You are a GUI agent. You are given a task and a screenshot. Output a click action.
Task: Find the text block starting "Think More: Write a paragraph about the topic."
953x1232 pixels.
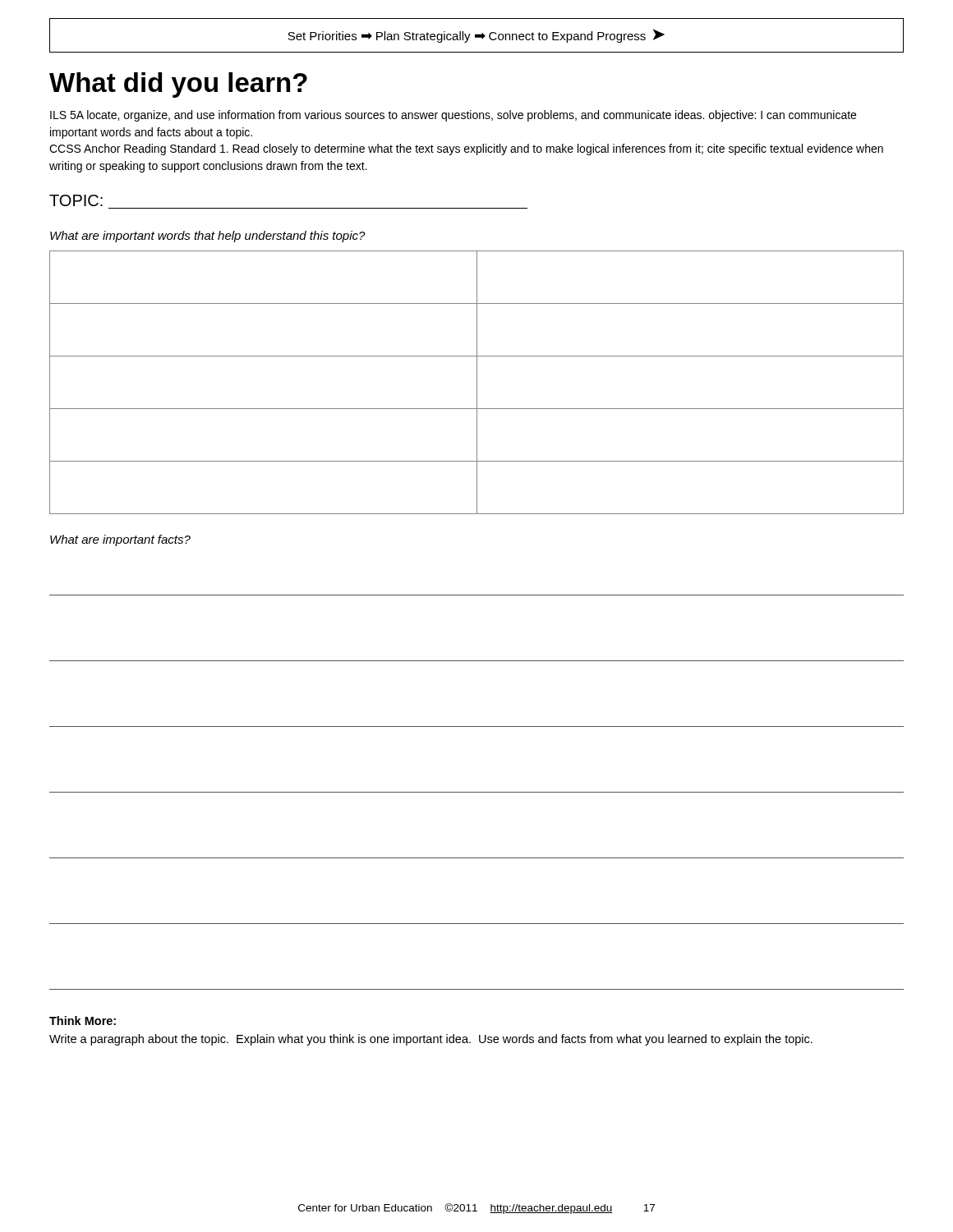click(431, 1030)
